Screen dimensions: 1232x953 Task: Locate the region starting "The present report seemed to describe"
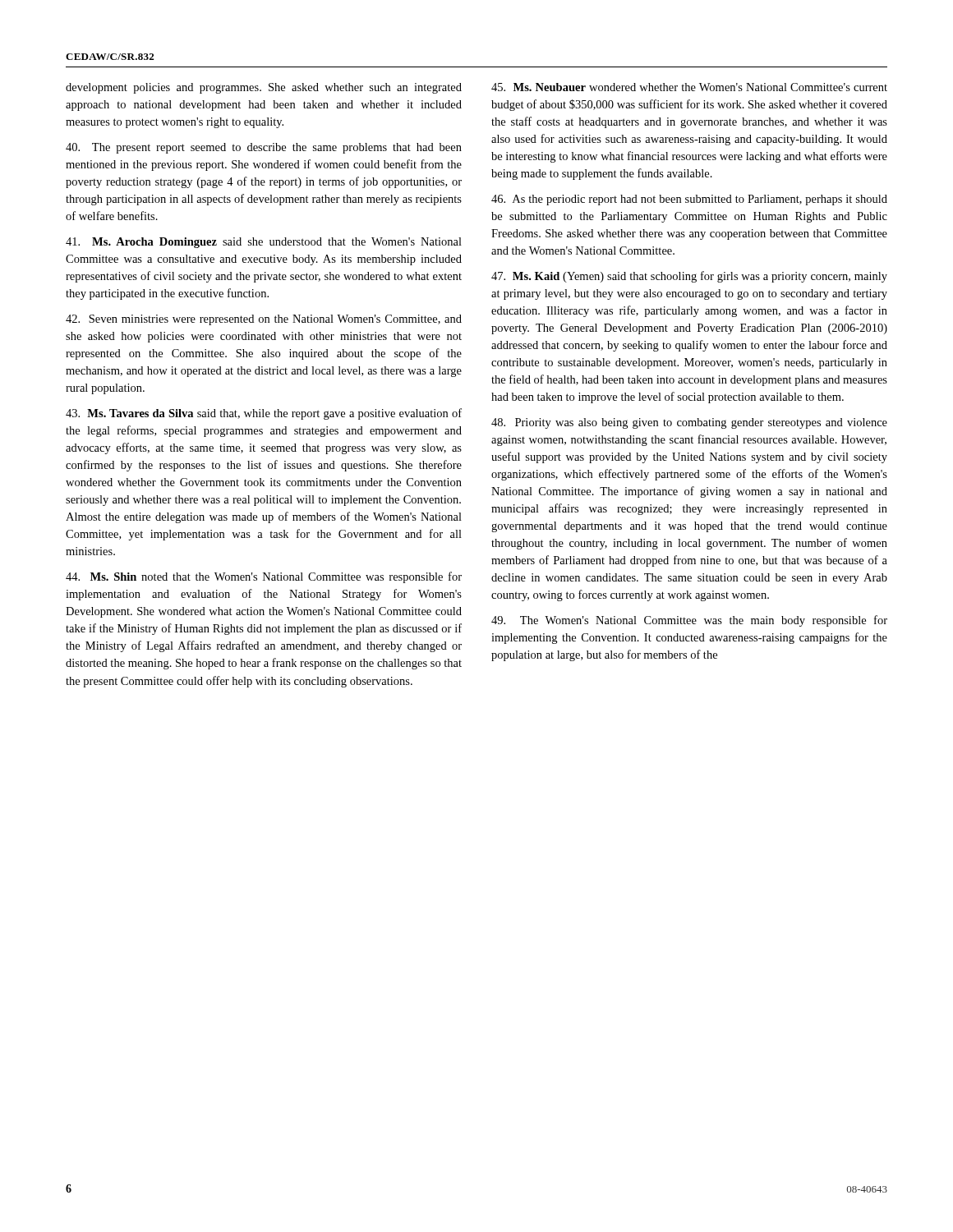click(264, 182)
